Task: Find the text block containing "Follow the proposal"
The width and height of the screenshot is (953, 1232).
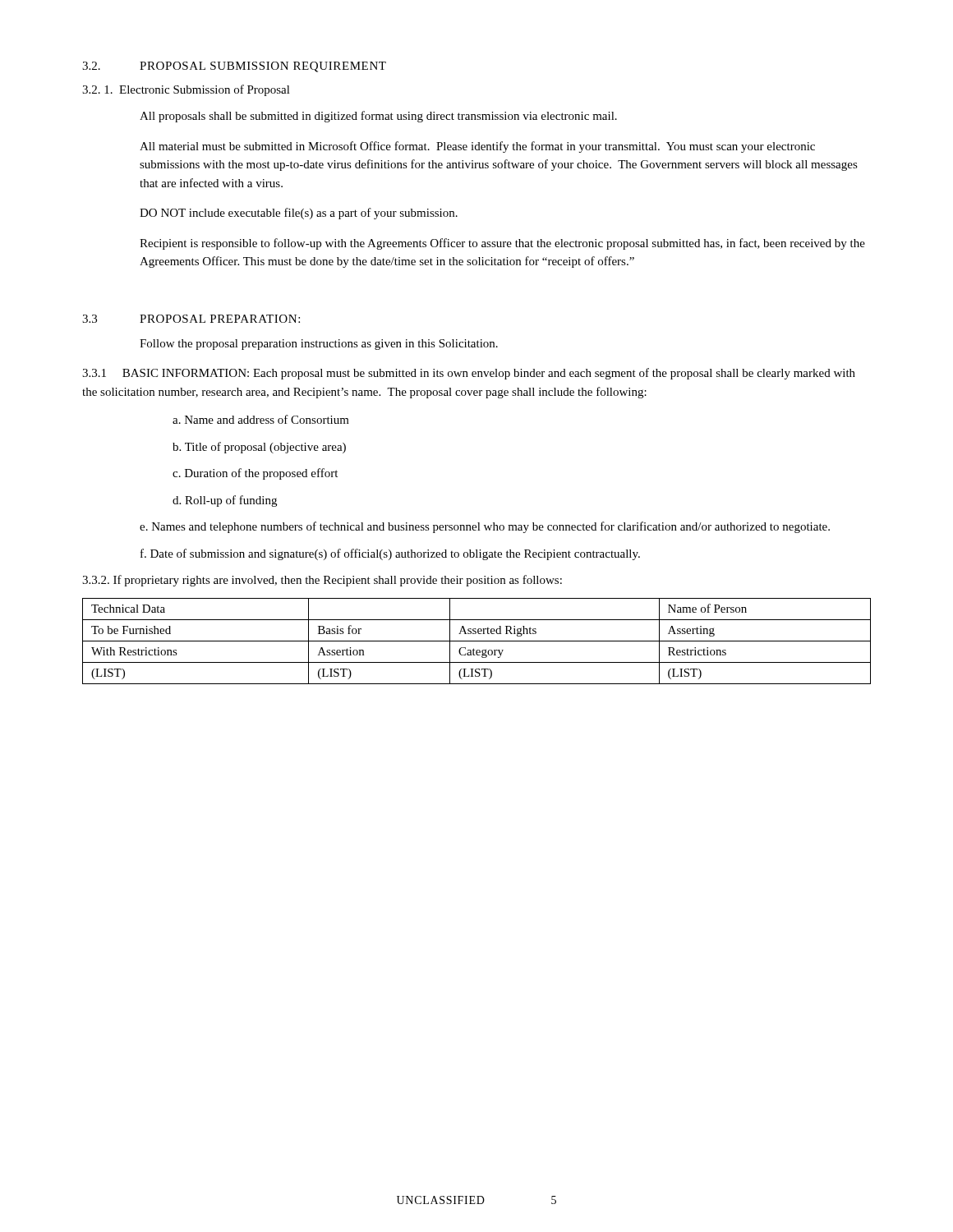Action: click(x=319, y=343)
